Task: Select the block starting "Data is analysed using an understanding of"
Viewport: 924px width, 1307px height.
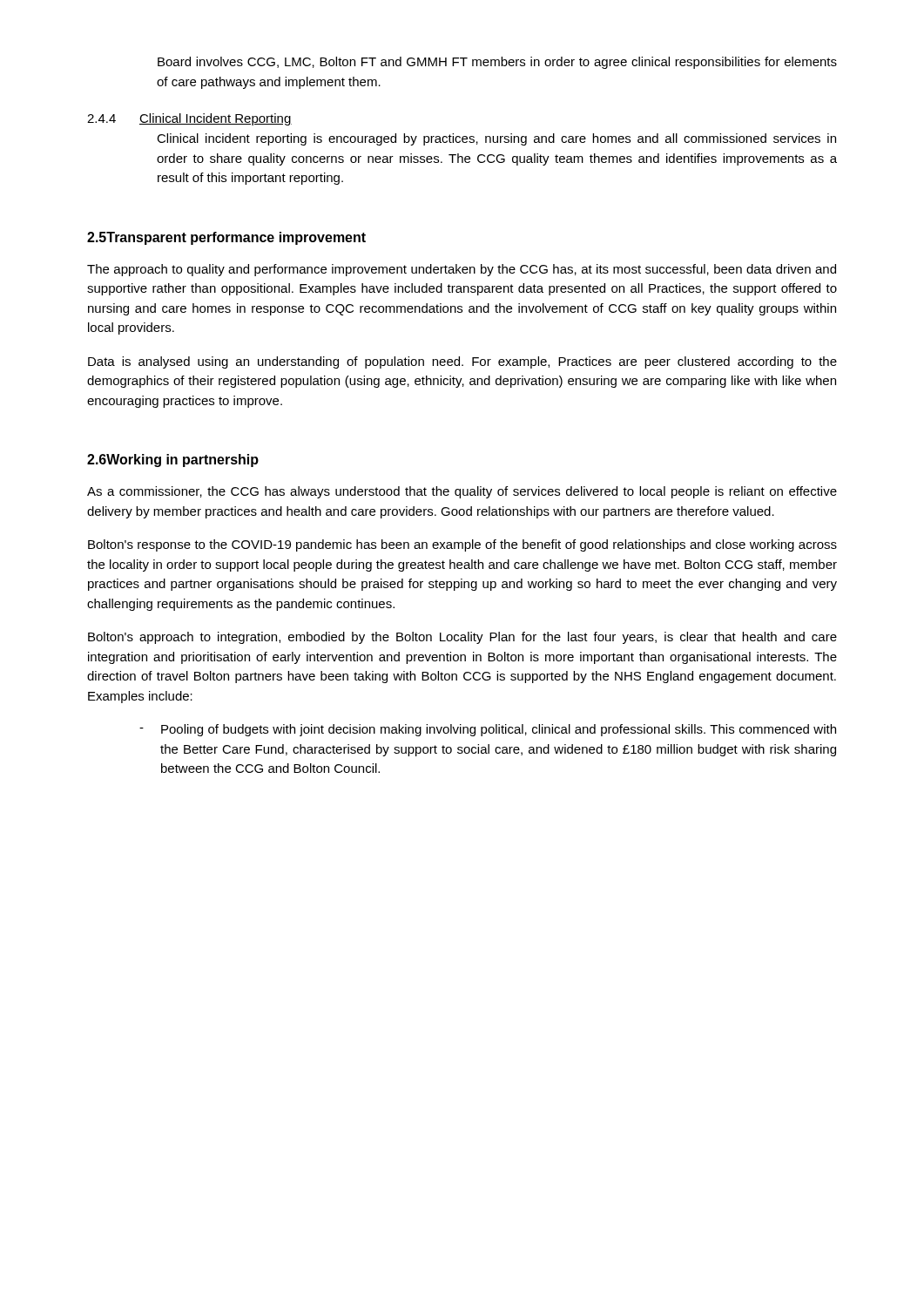Action: click(462, 381)
